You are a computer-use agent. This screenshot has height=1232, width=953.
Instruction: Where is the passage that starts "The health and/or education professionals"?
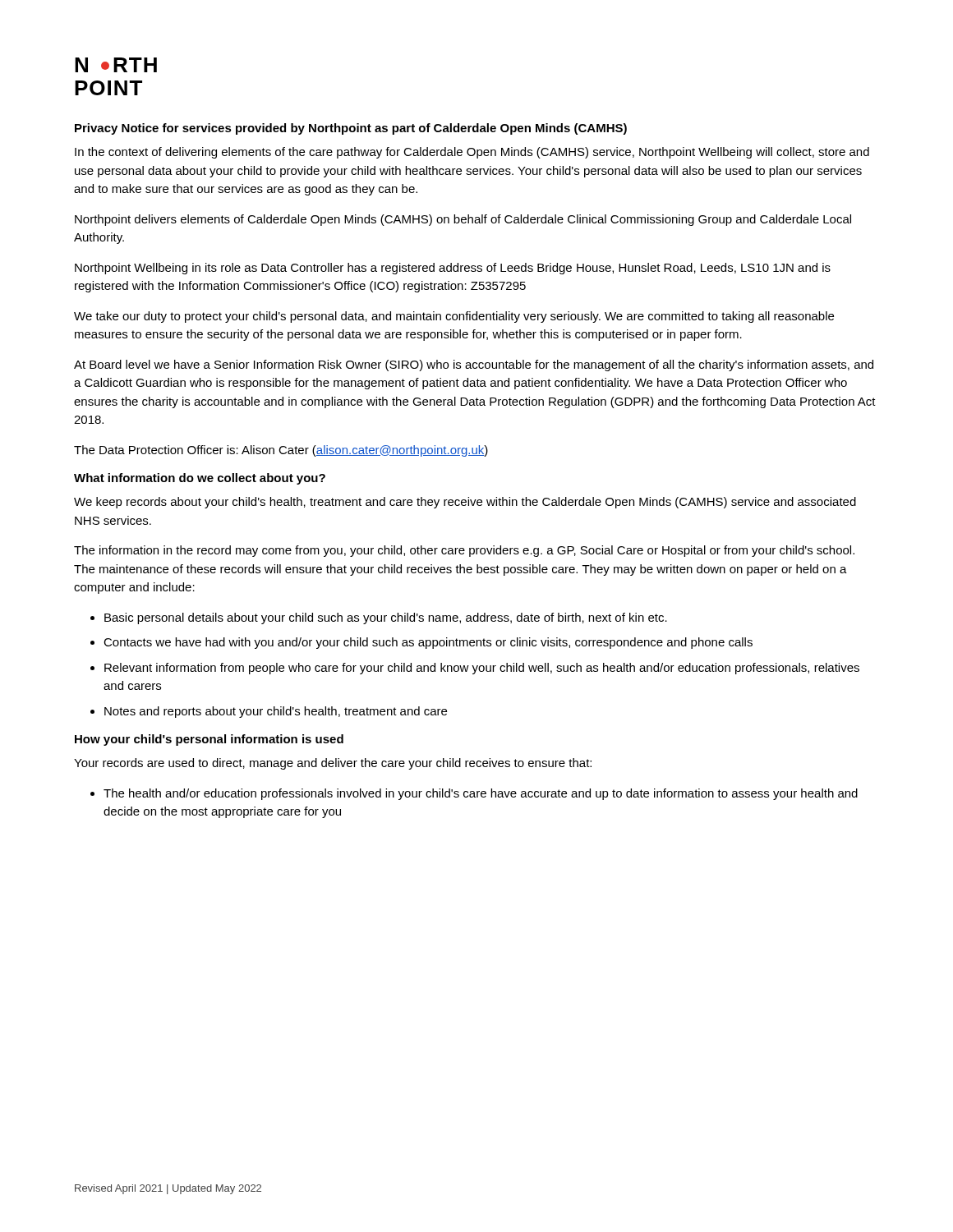coord(481,802)
